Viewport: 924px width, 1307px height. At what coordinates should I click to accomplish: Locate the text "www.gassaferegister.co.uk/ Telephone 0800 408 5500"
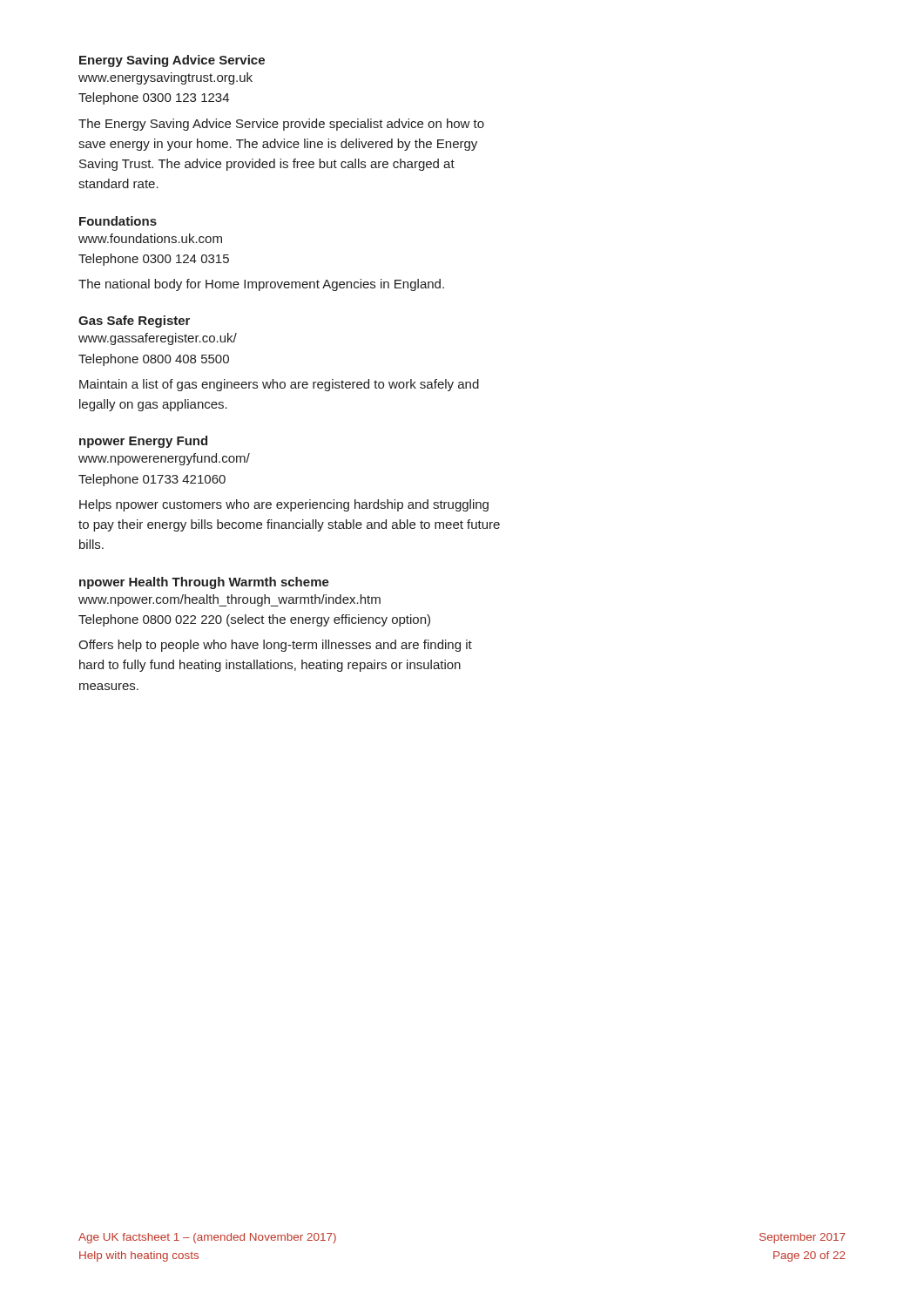tap(157, 348)
